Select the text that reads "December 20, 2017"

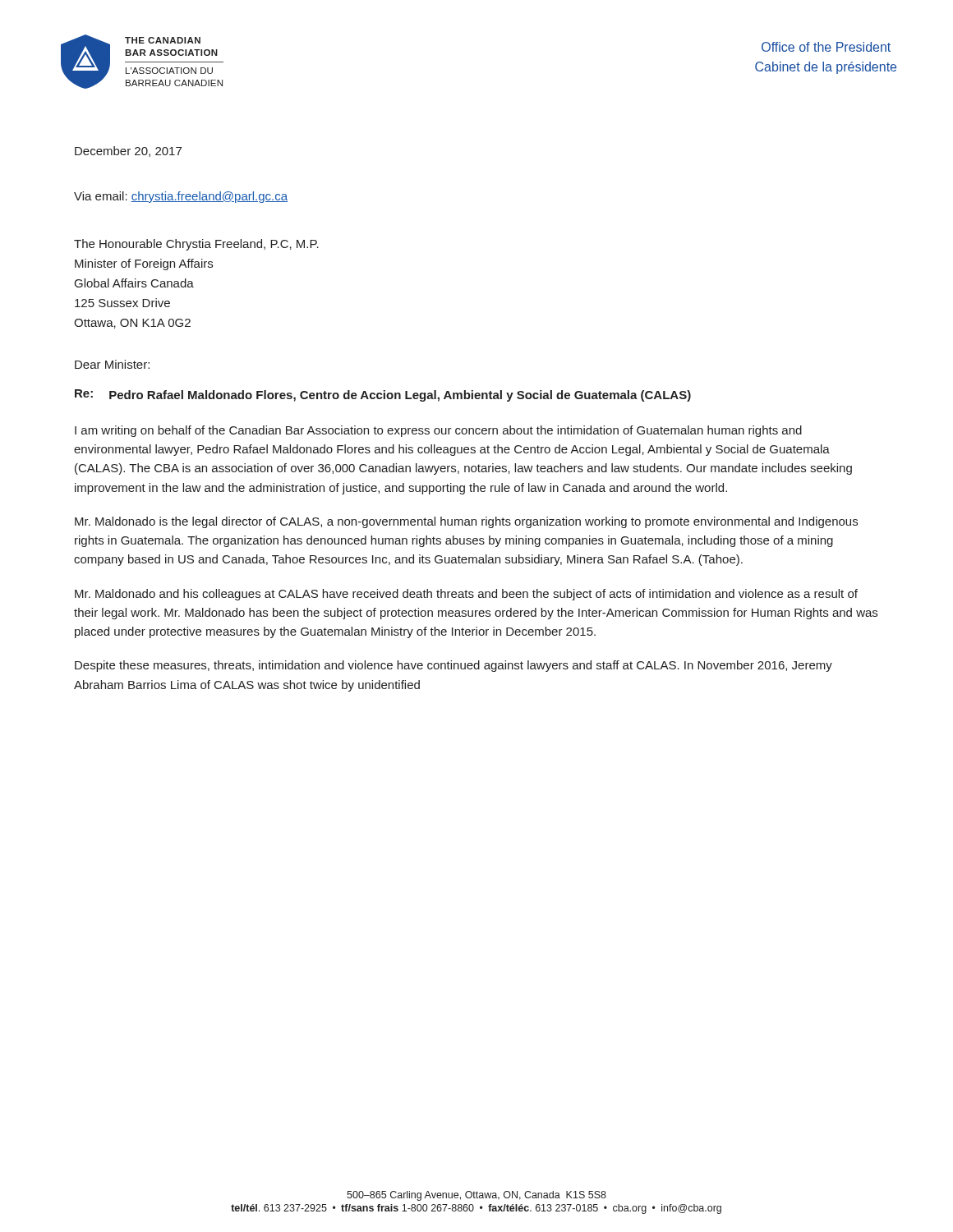128,151
